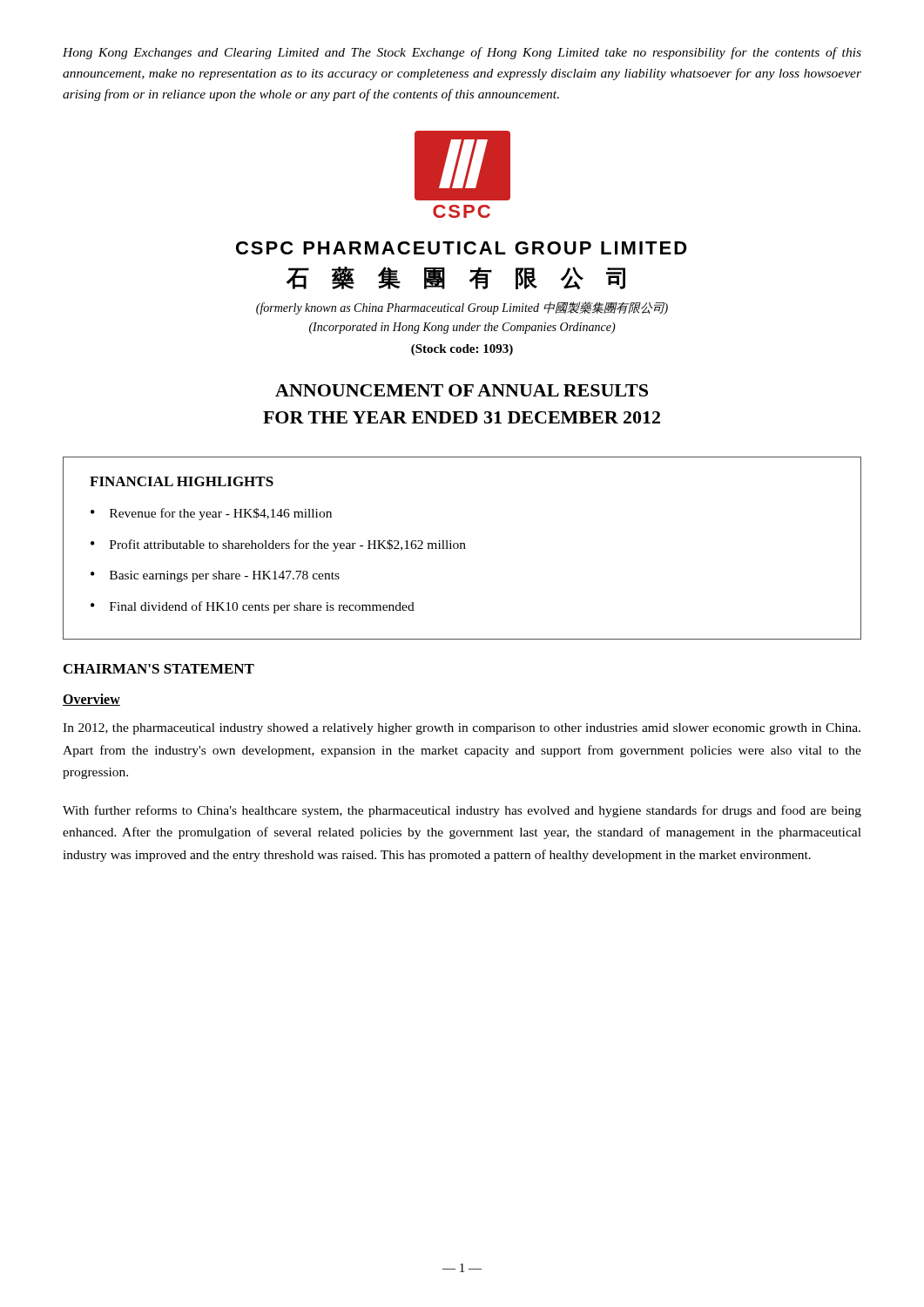
Task: Locate the text block starting "•Revenue for the year - HK$4,146 million"
Action: (x=211, y=513)
